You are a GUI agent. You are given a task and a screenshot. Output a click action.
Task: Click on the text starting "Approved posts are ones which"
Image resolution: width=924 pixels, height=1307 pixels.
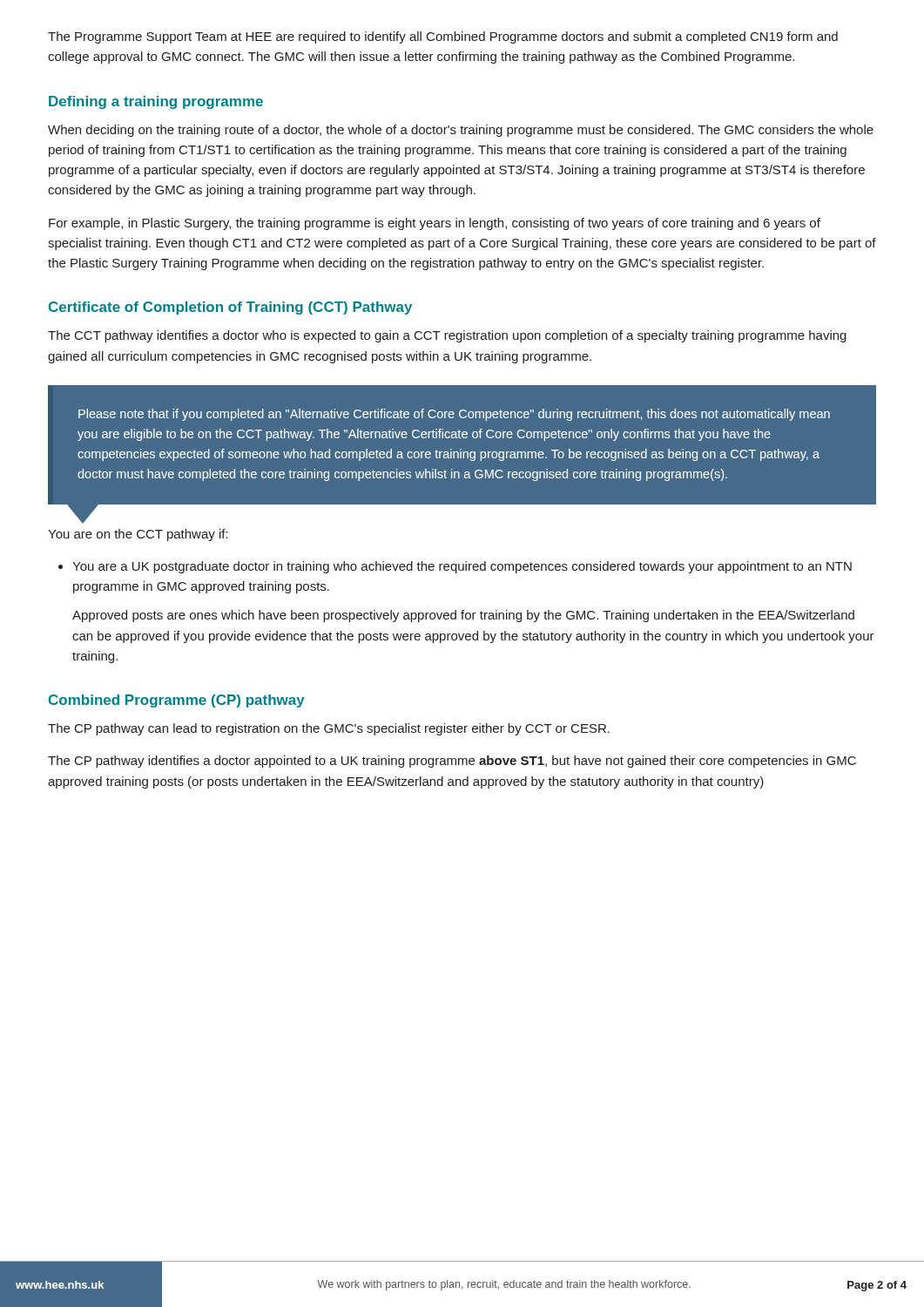pyautogui.click(x=474, y=635)
